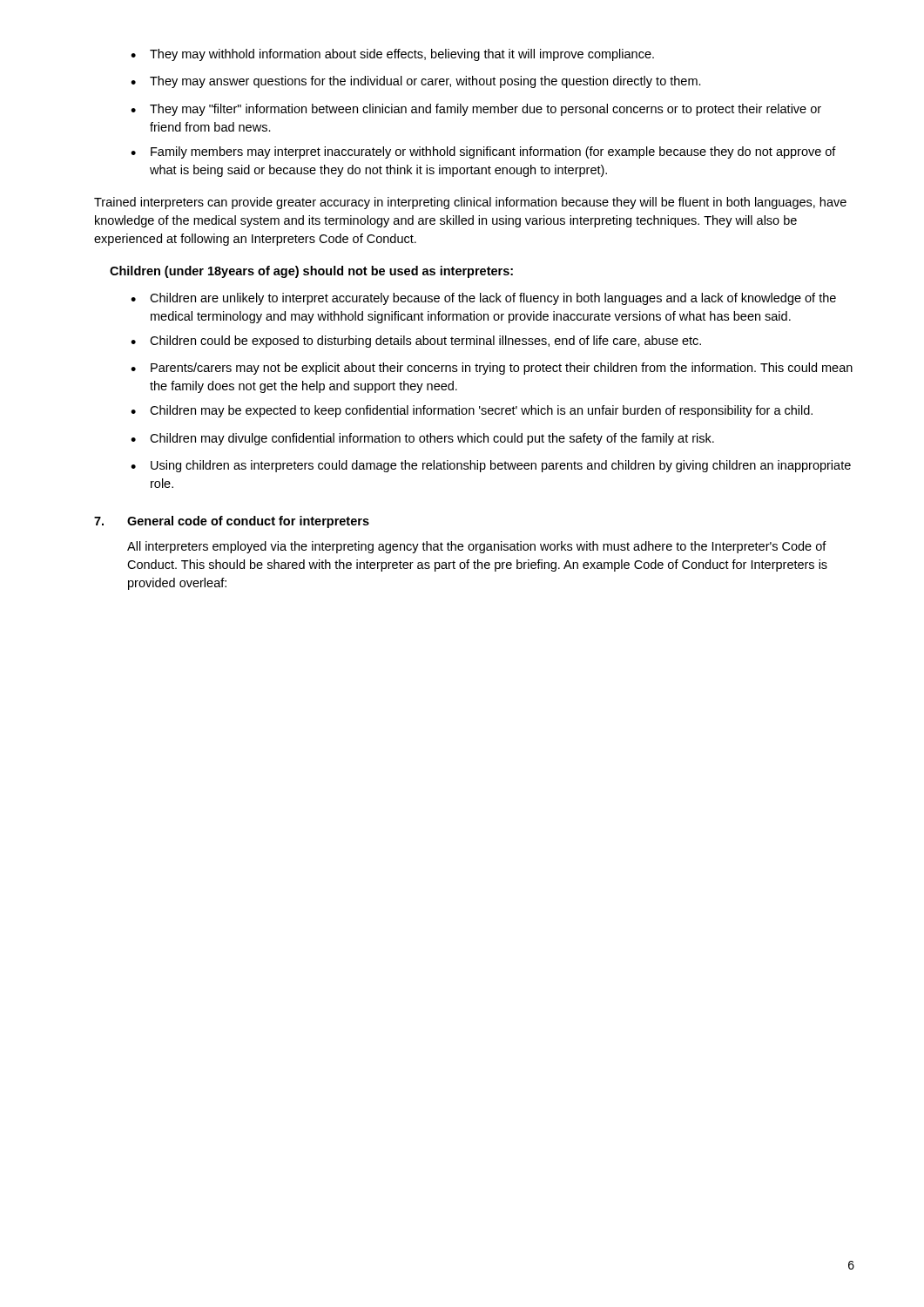This screenshot has width=924, height=1307.
Task: Point to the text starting "• They may "filter" information"
Action: point(492,118)
